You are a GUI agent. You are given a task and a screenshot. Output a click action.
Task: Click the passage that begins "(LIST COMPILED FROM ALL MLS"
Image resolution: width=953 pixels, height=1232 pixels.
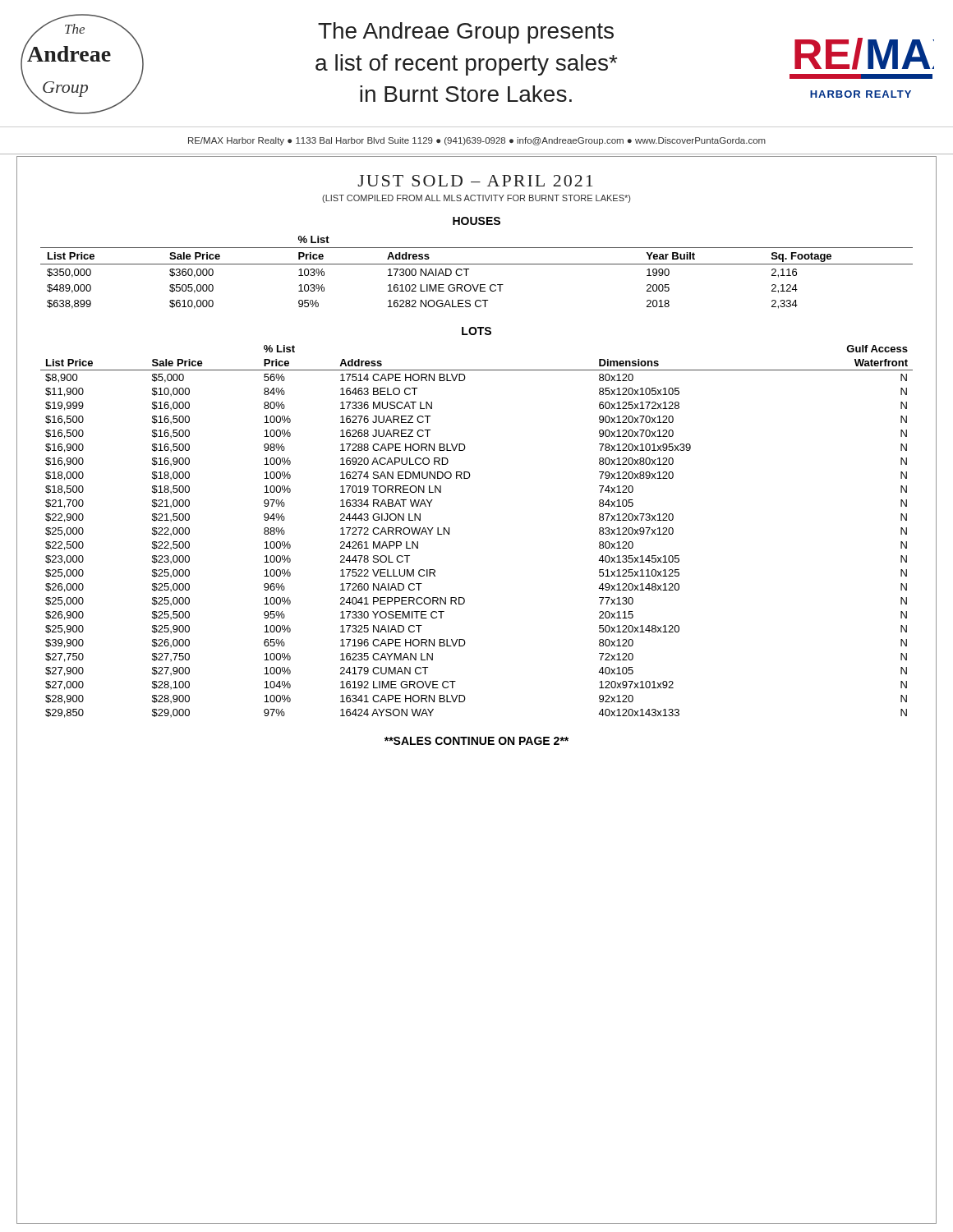[476, 198]
